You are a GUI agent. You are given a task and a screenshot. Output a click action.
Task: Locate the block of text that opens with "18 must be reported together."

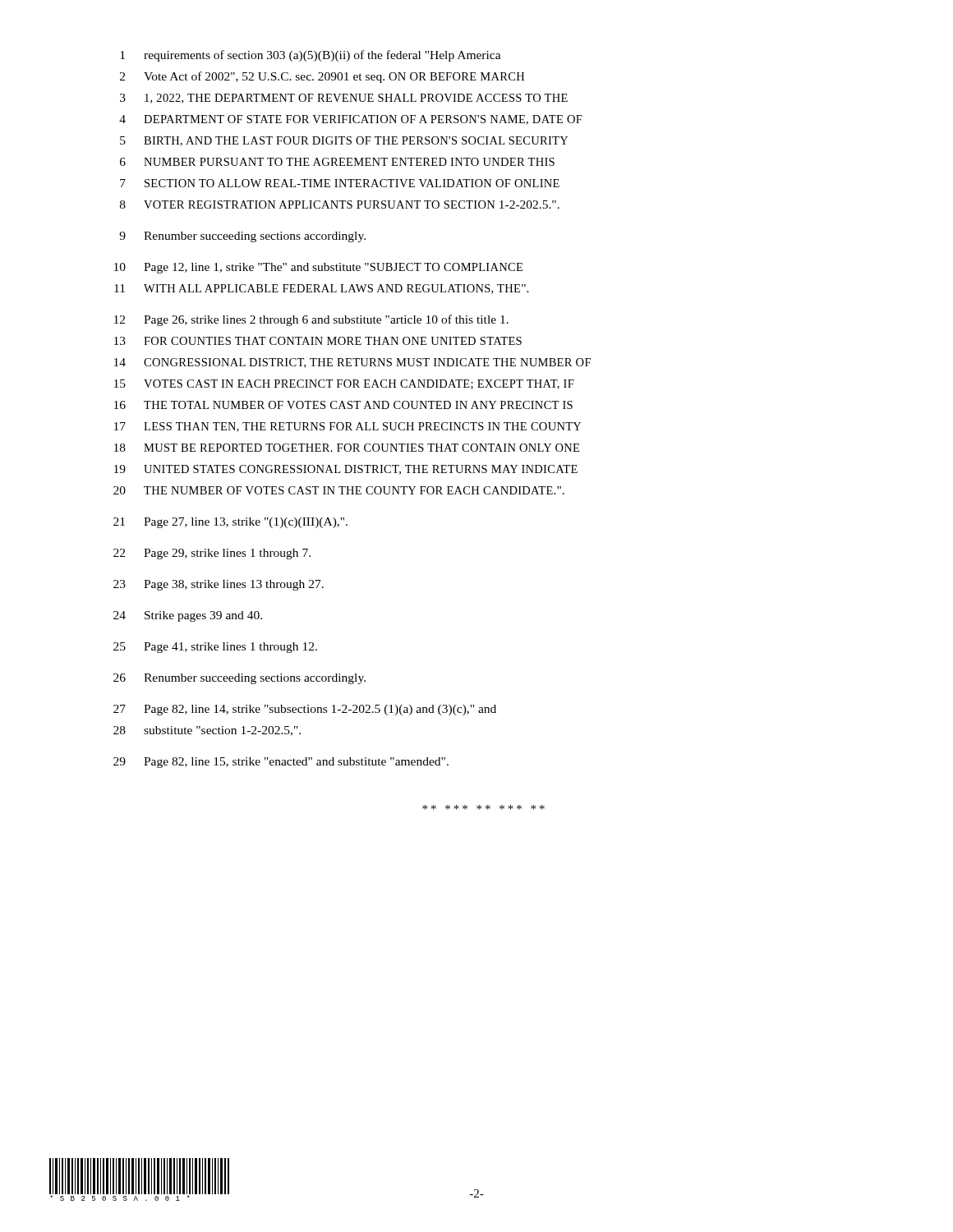pyautogui.click(x=485, y=448)
